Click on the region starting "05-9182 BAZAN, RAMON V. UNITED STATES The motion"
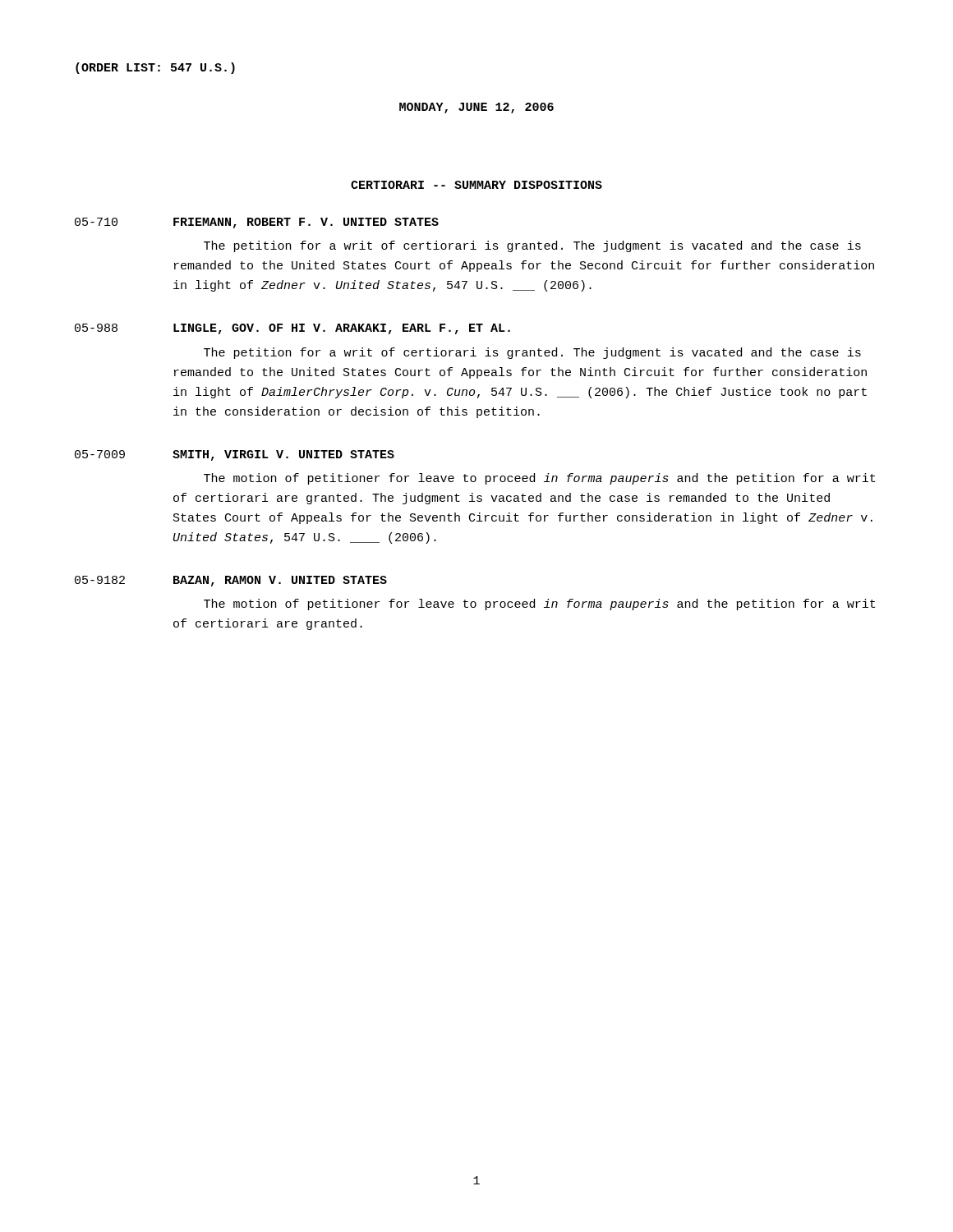 point(476,603)
